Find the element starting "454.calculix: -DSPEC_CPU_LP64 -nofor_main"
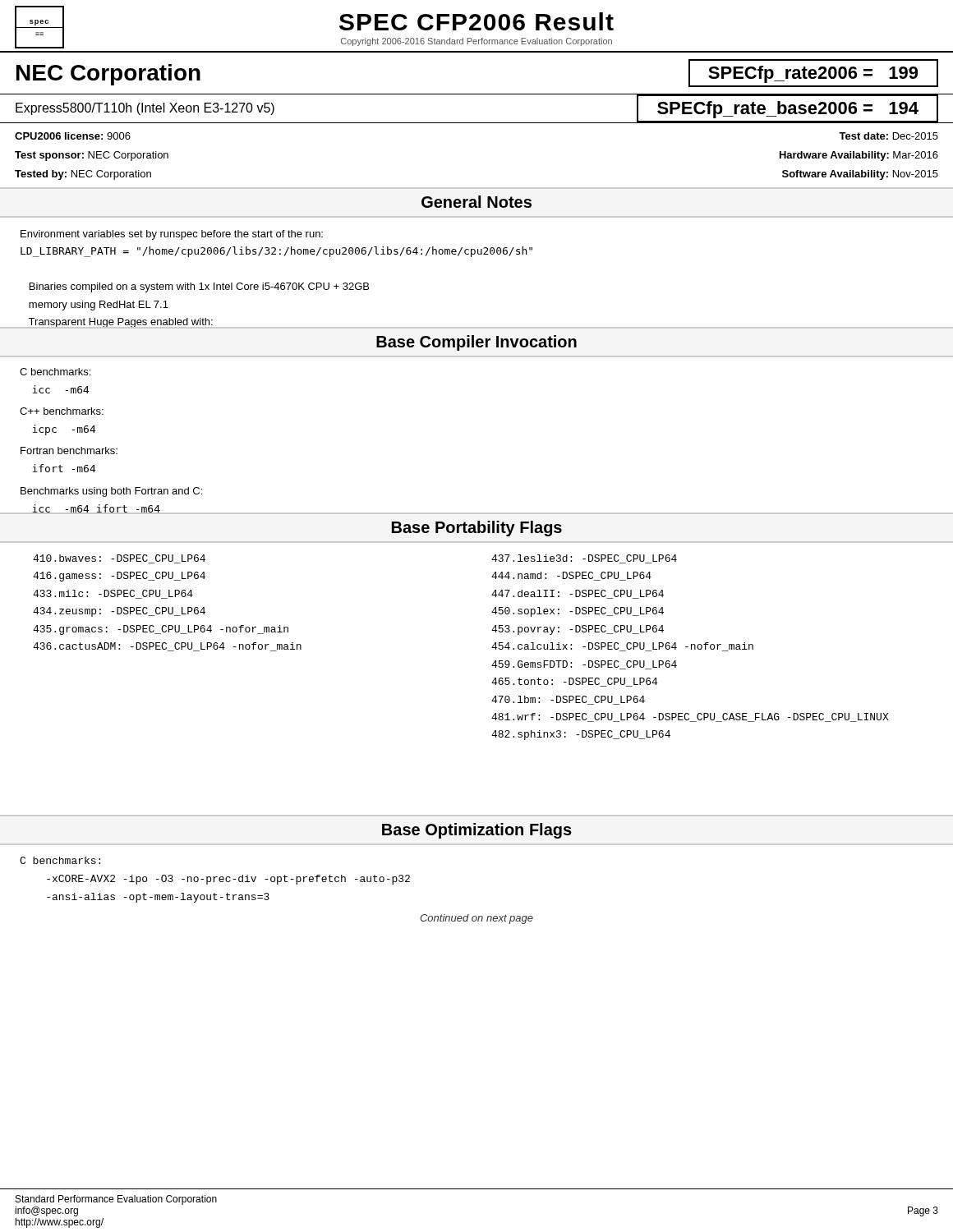This screenshot has height=1232, width=953. (623, 647)
